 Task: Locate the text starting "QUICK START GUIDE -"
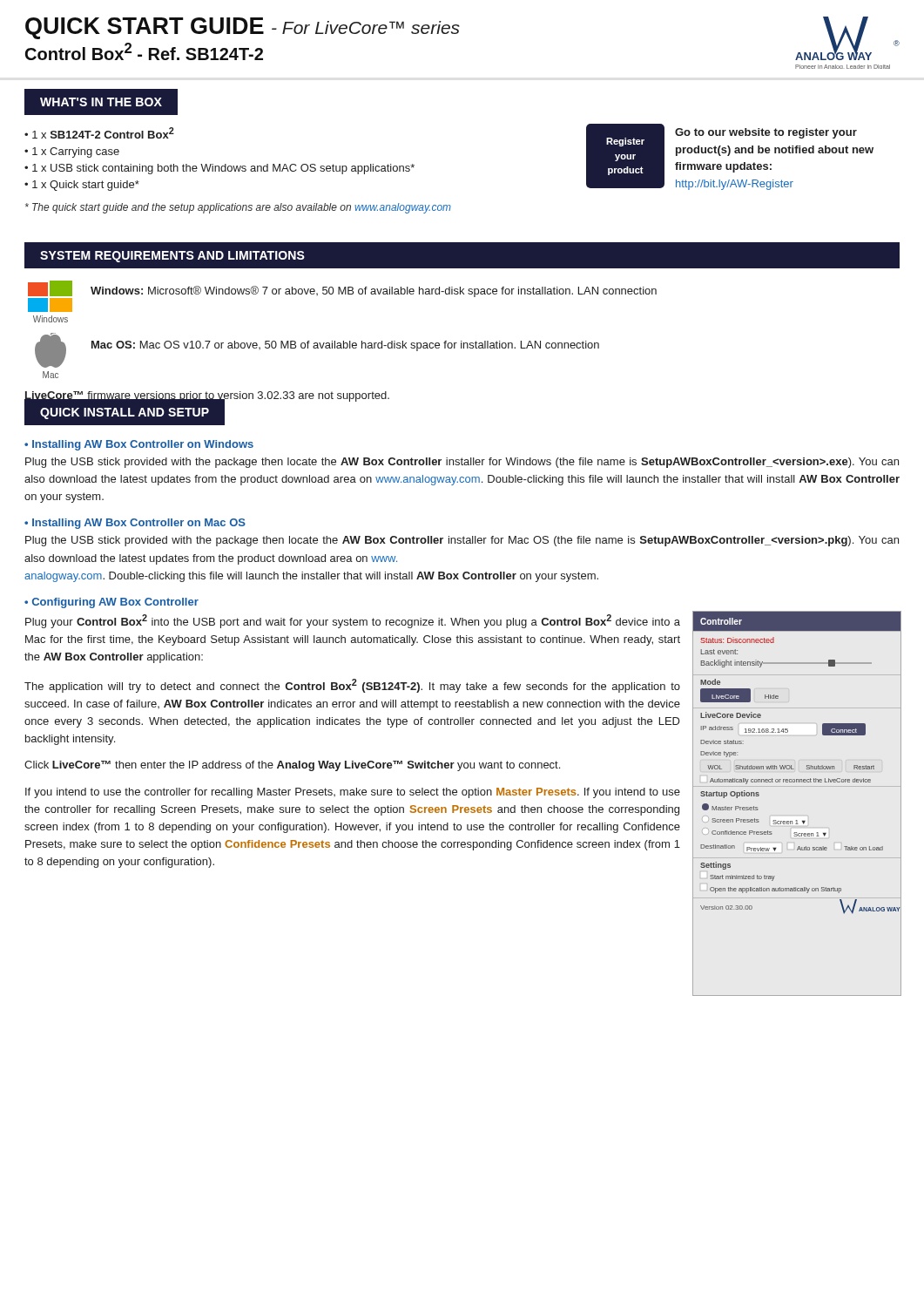tap(465, 39)
